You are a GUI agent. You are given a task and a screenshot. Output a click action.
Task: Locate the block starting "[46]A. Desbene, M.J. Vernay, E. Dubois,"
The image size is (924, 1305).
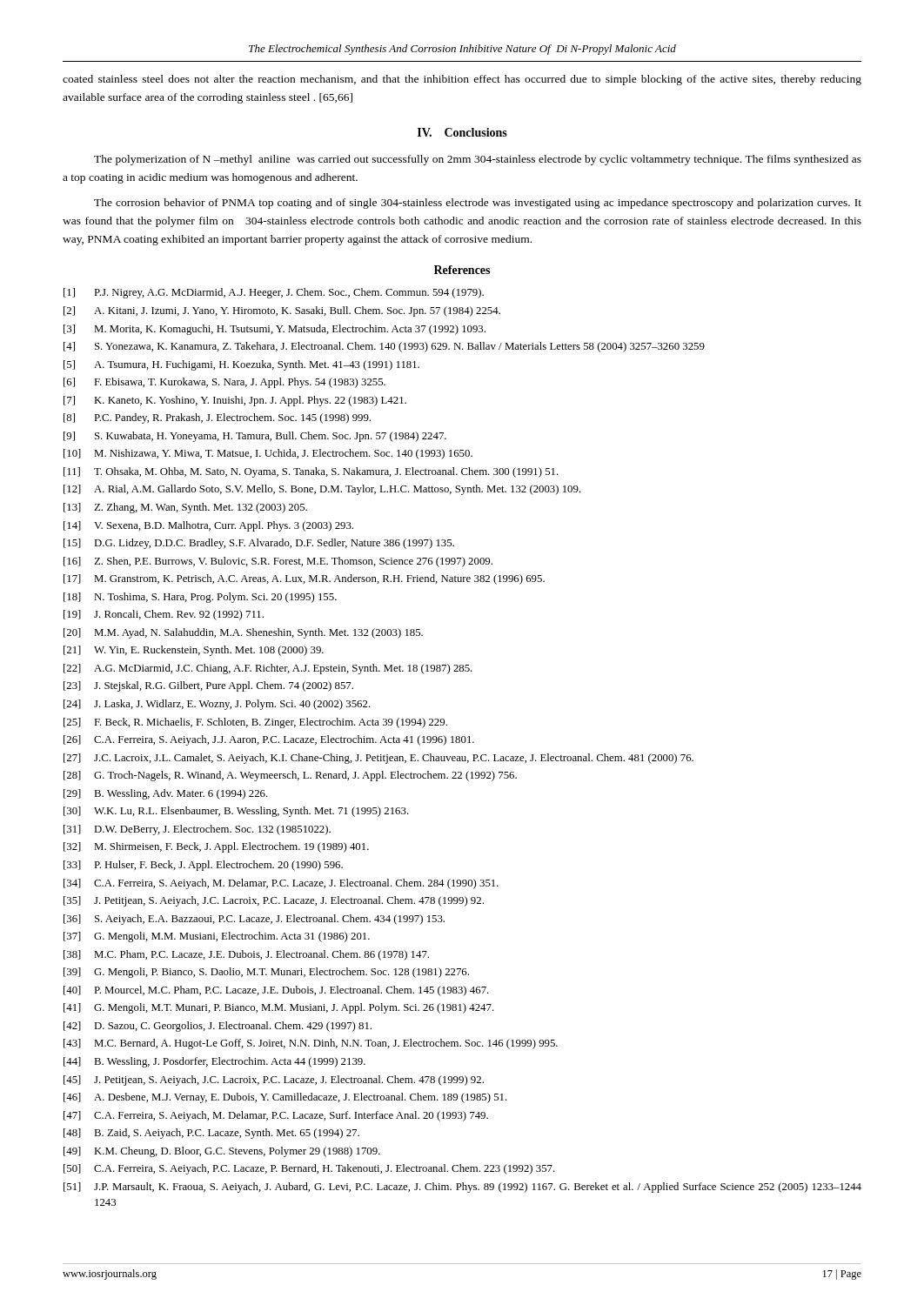click(x=462, y=1097)
